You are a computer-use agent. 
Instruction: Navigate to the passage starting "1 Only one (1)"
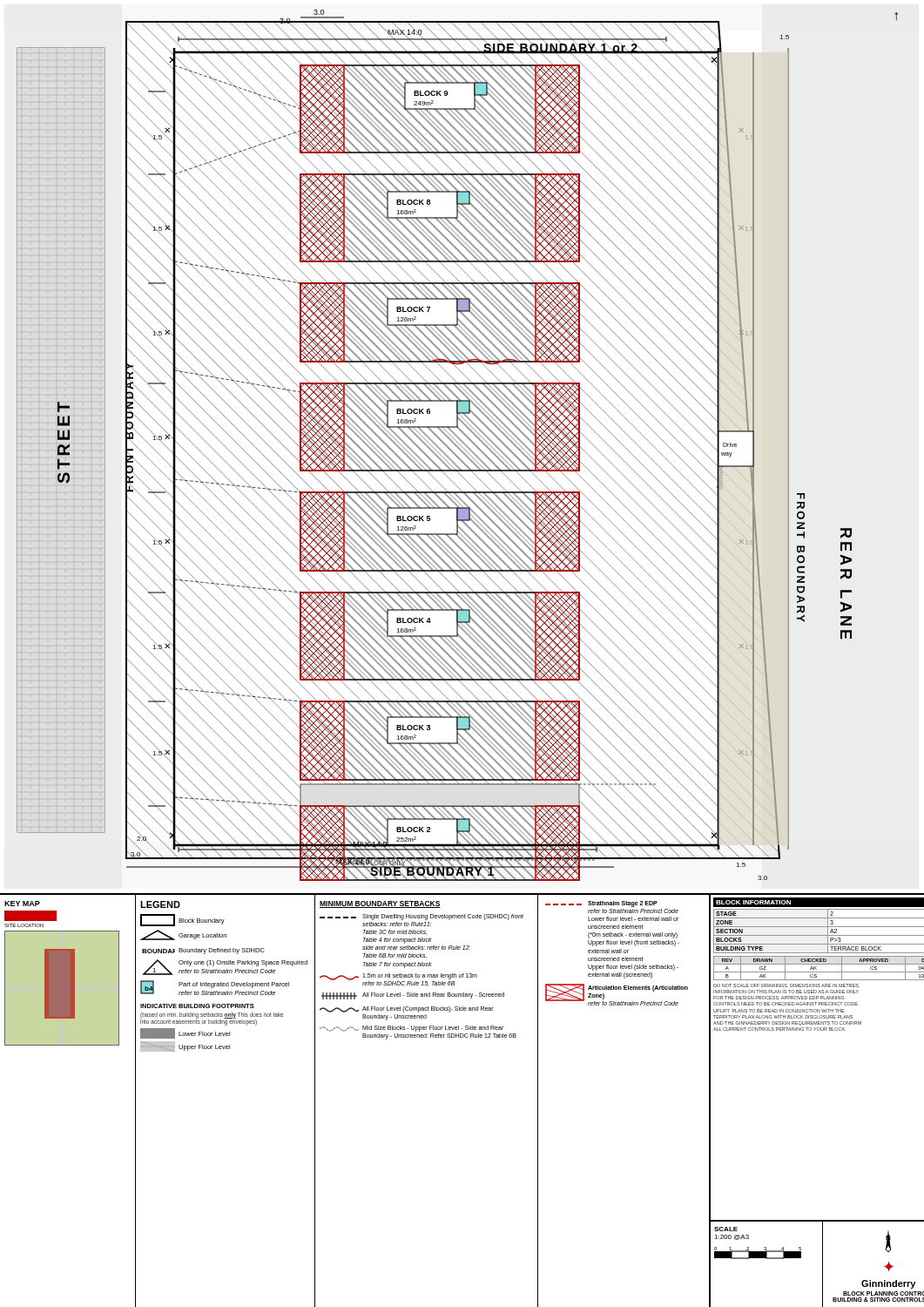(224, 968)
